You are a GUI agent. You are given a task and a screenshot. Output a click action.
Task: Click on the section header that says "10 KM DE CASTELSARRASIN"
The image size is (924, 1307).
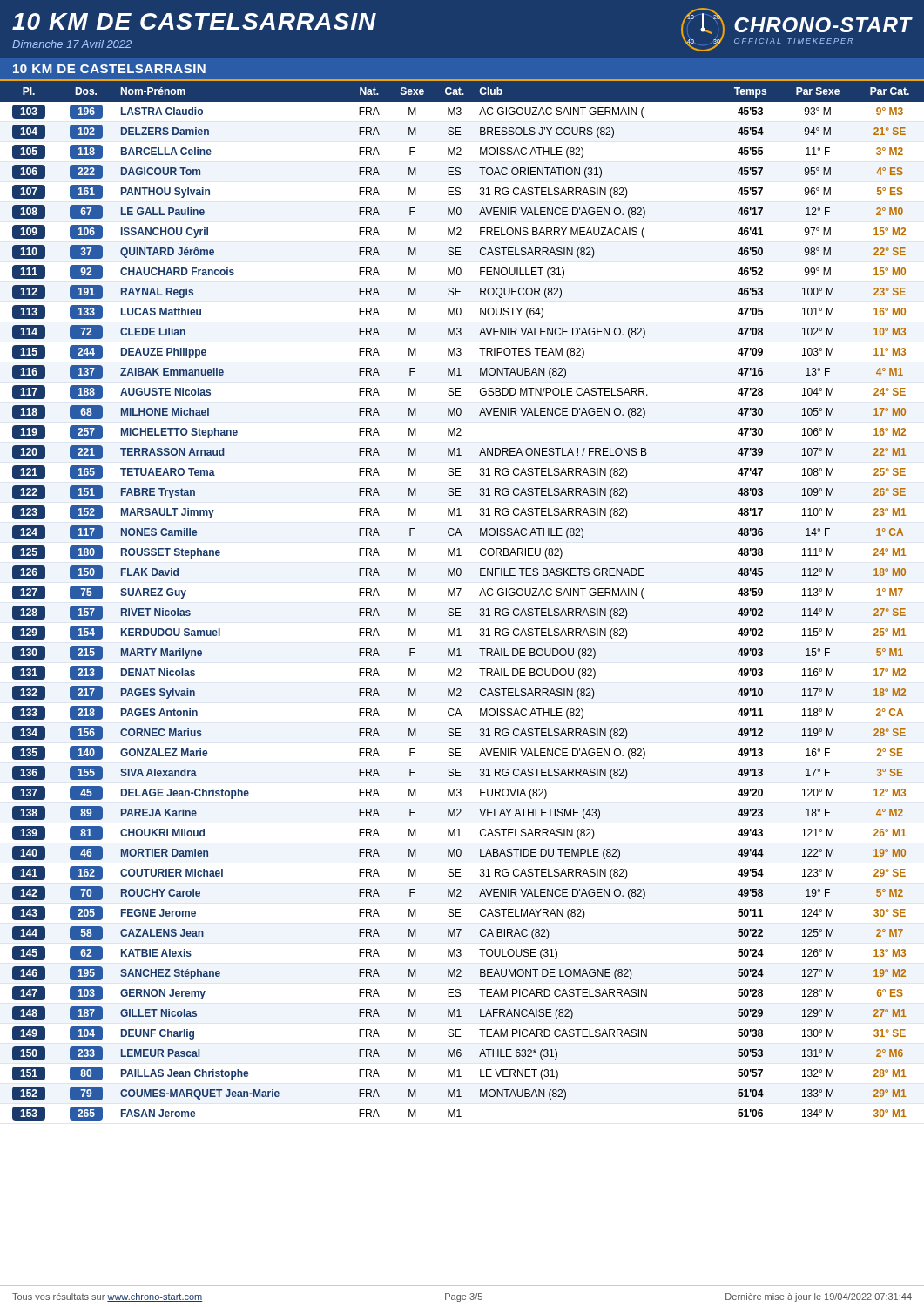click(x=109, y=68)
